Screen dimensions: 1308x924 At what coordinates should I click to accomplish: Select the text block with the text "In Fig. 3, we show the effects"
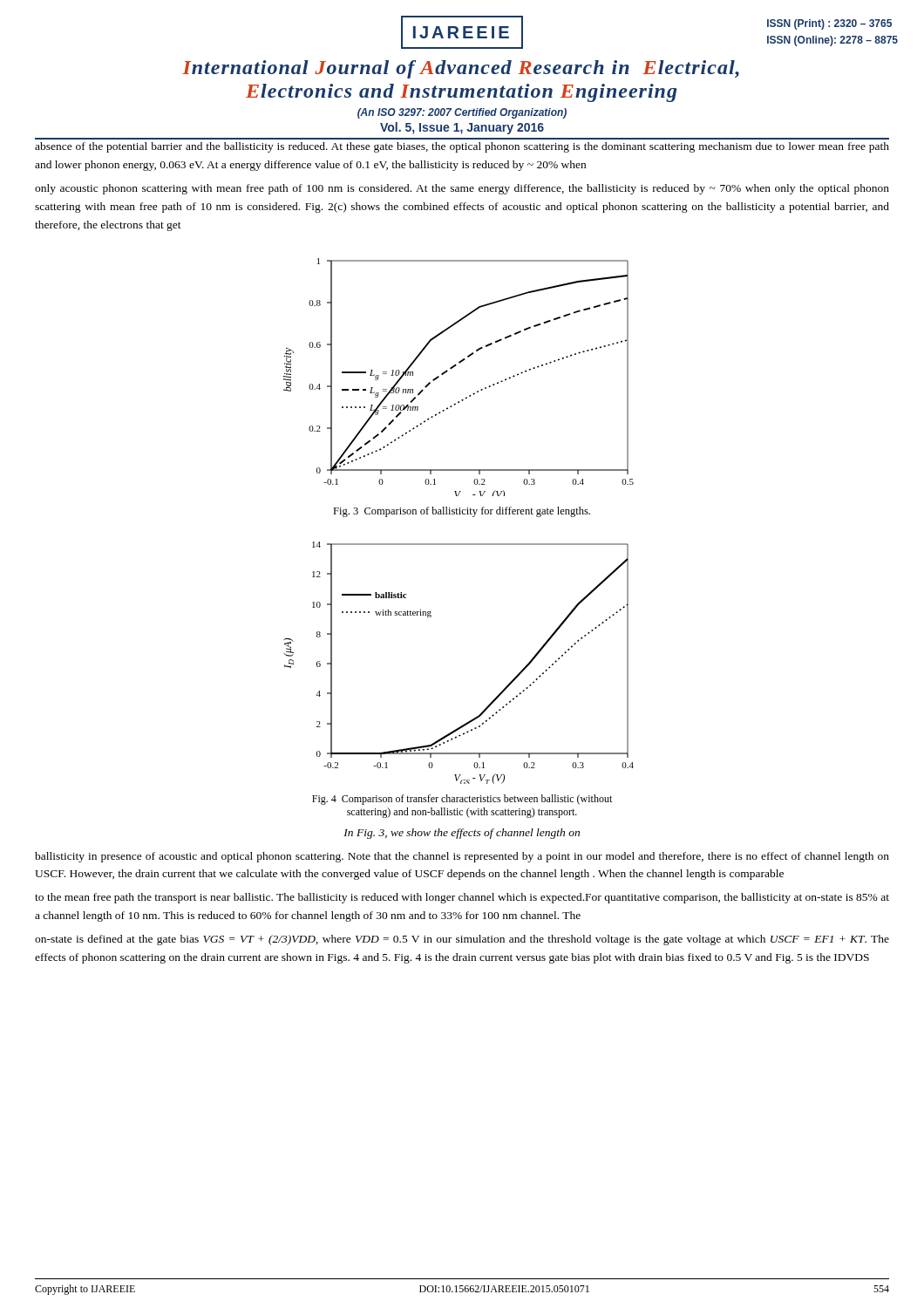(462, 832)
